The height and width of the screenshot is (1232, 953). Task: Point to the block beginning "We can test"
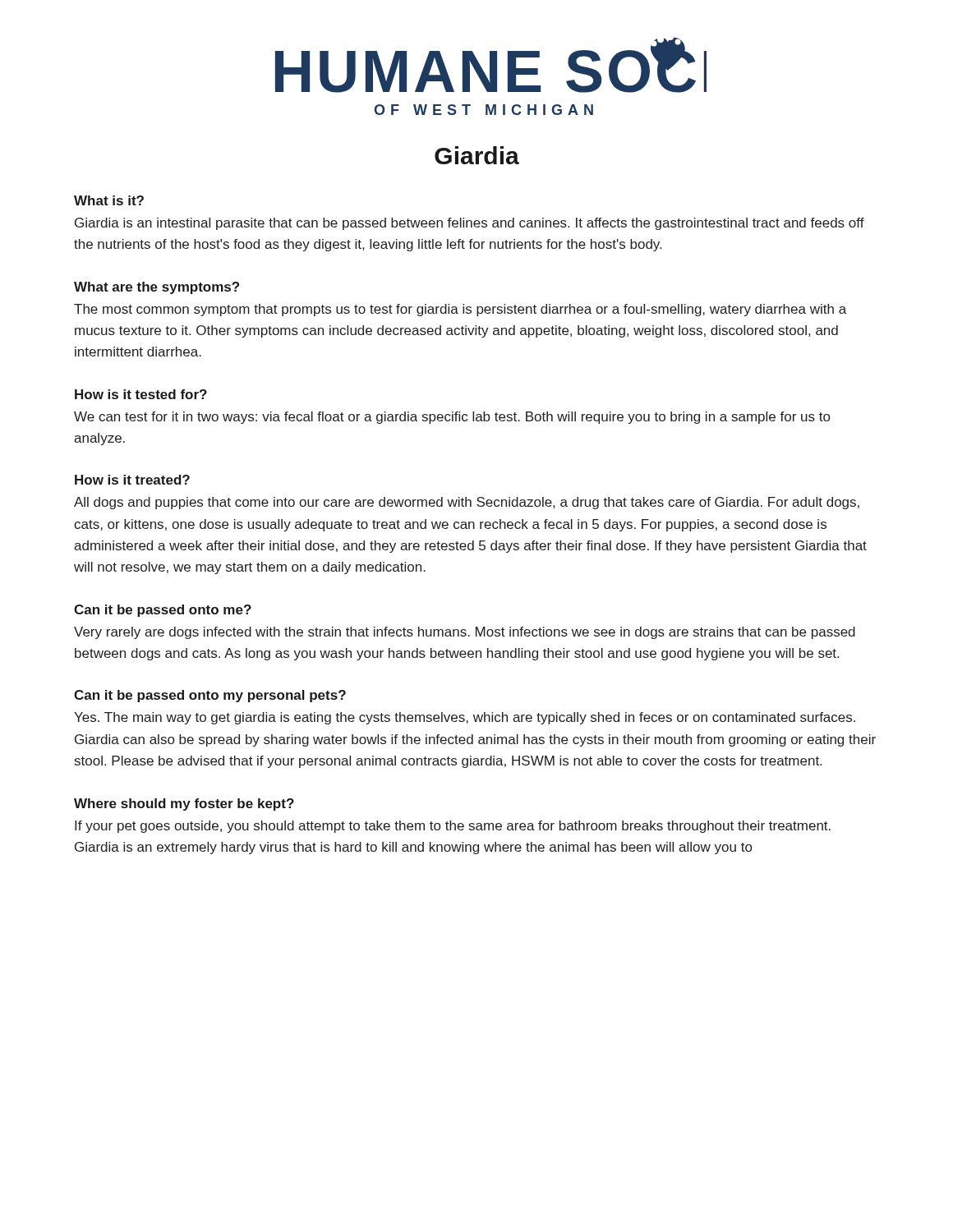(452, 427)
